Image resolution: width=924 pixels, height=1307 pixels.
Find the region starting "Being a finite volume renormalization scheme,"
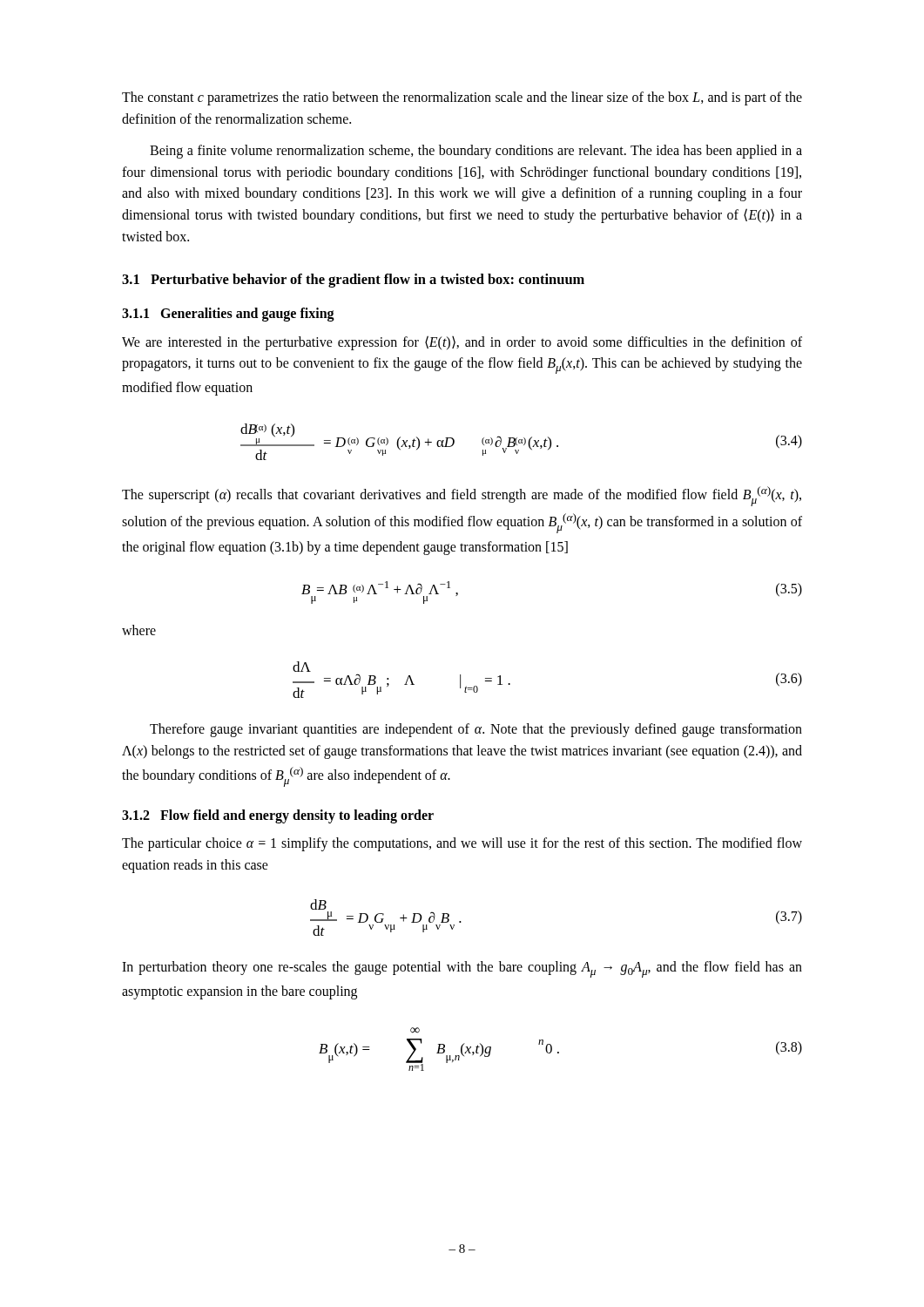[462, 193]
